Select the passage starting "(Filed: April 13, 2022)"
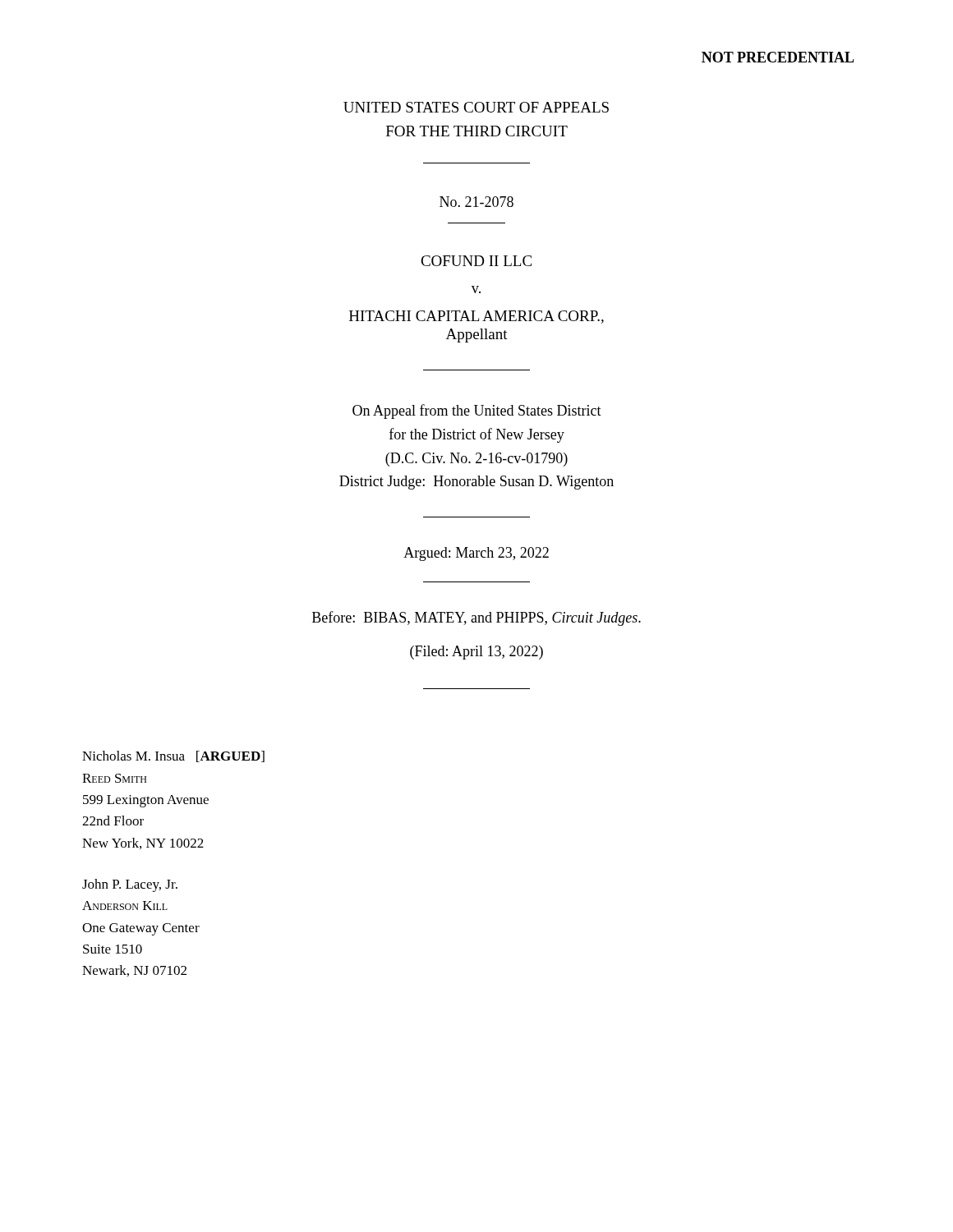Viewport: 953px width, 1232px height. 476,651
